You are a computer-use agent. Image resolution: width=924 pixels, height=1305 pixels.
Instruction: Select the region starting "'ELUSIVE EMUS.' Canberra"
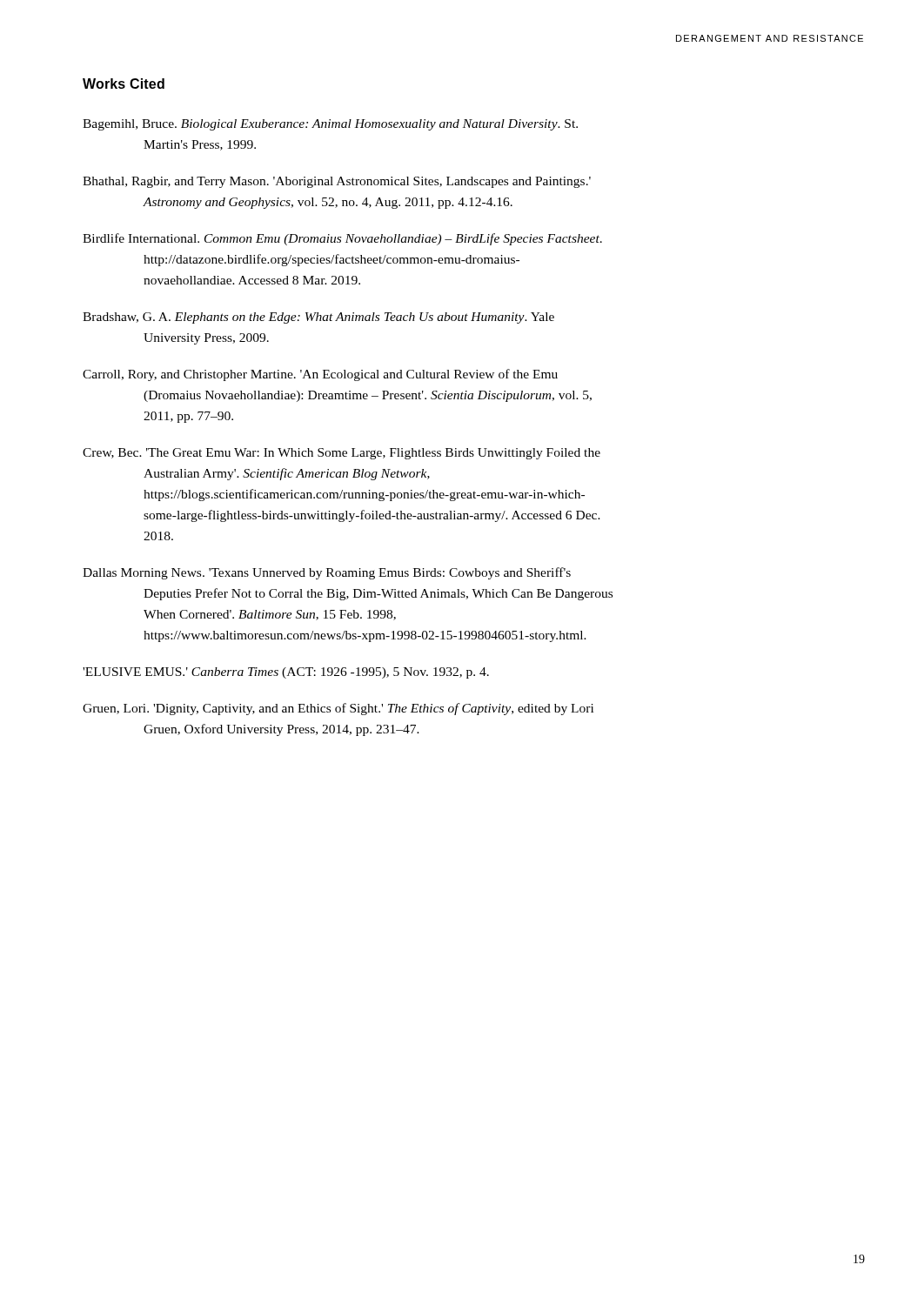pyautogui.click(x=286, y=671)
